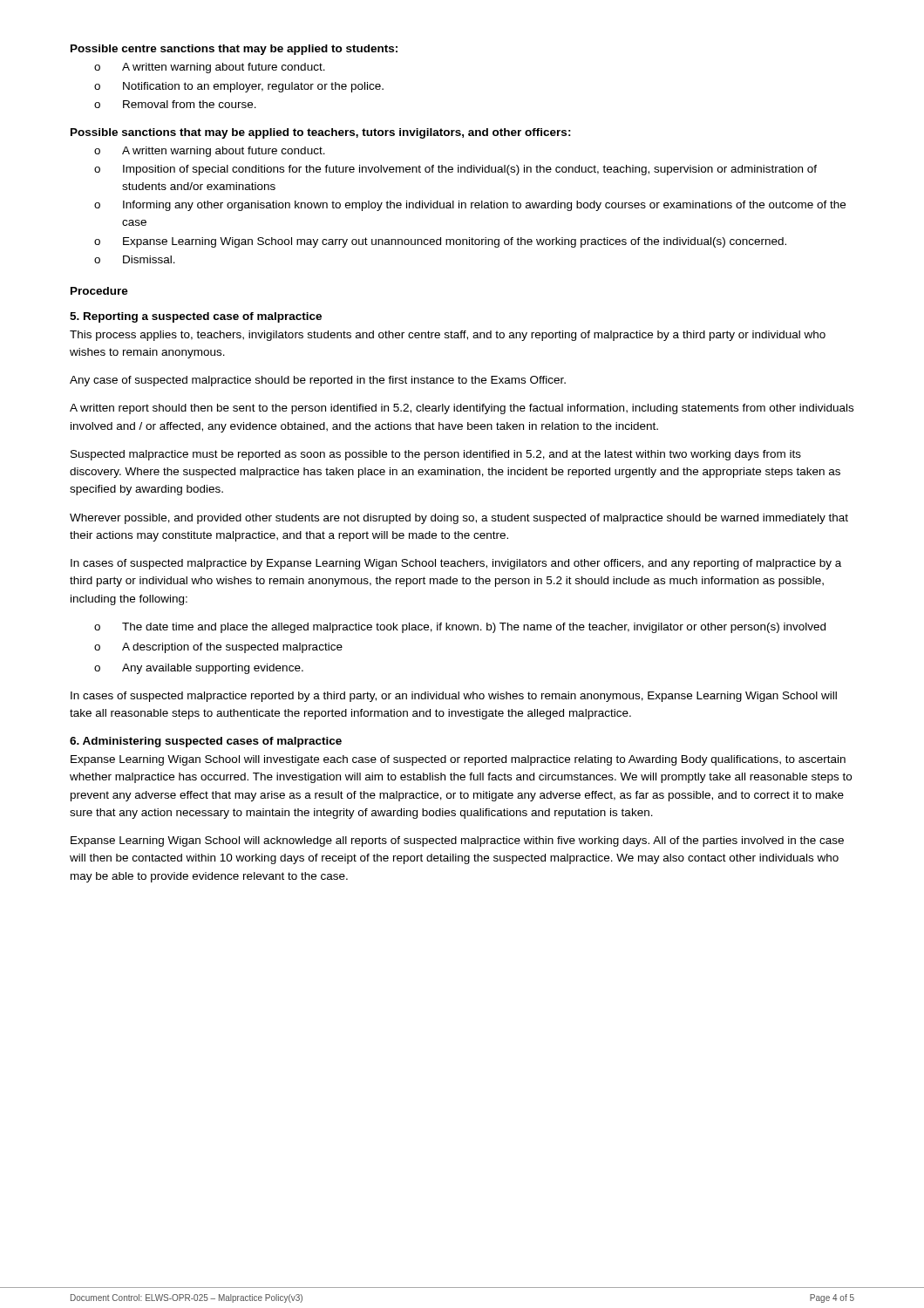Locate the list item with the text "oThe date time"

pyautogui.click(x=474, y=627)
